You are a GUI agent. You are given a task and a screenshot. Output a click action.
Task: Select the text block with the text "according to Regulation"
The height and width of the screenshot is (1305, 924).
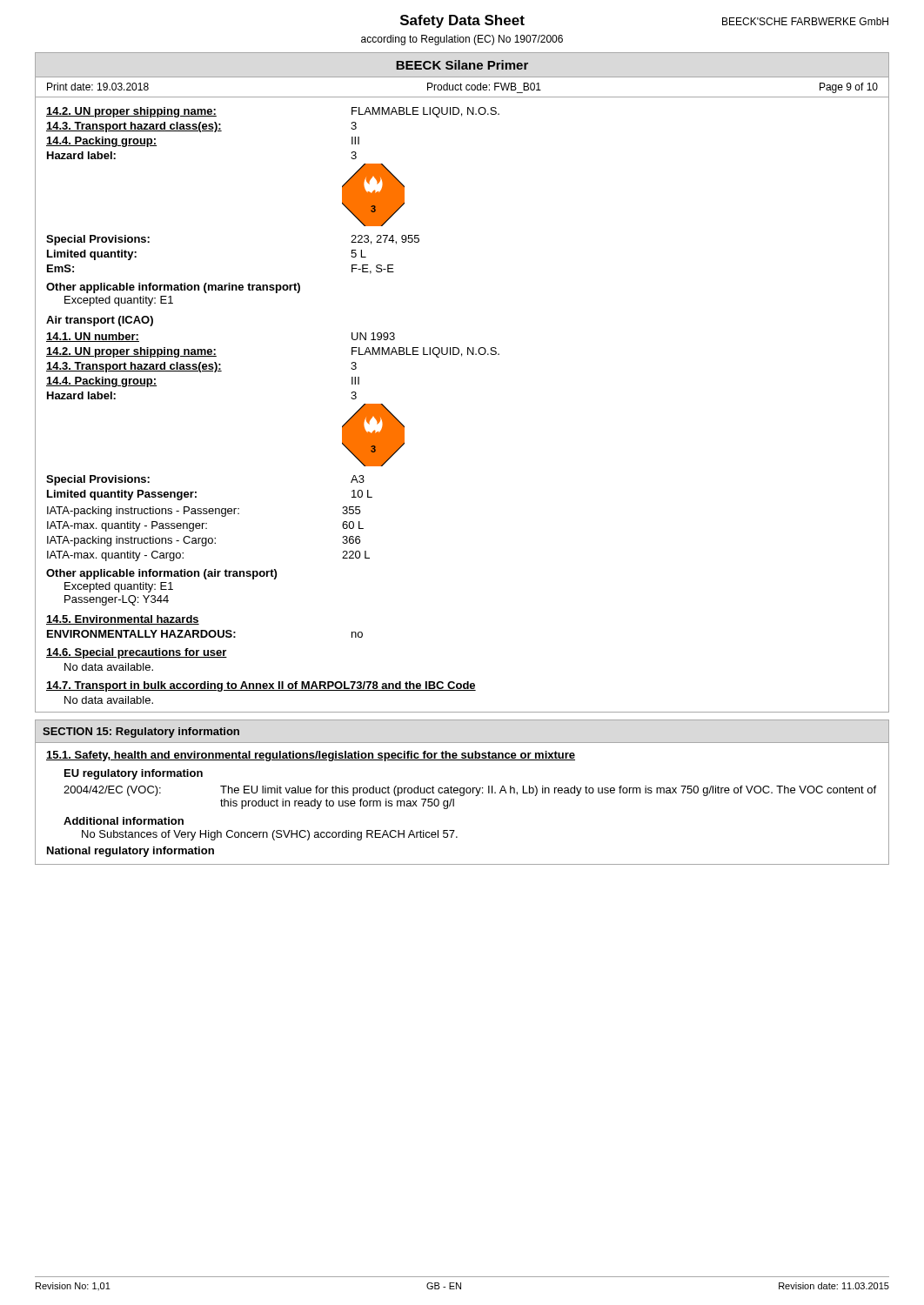click(x=462, y=39)
